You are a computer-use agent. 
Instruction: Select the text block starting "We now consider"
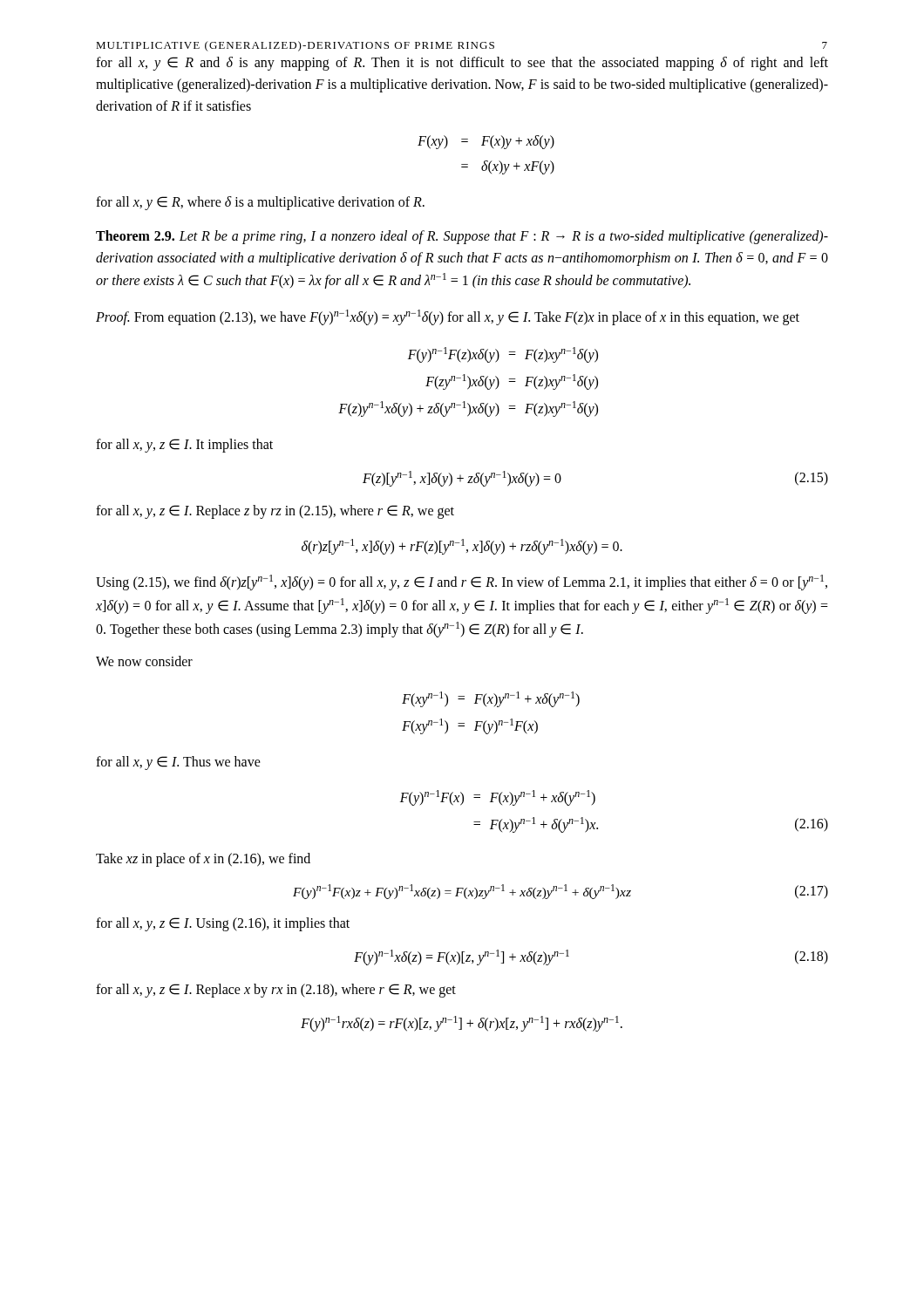(x=144, y=662)
